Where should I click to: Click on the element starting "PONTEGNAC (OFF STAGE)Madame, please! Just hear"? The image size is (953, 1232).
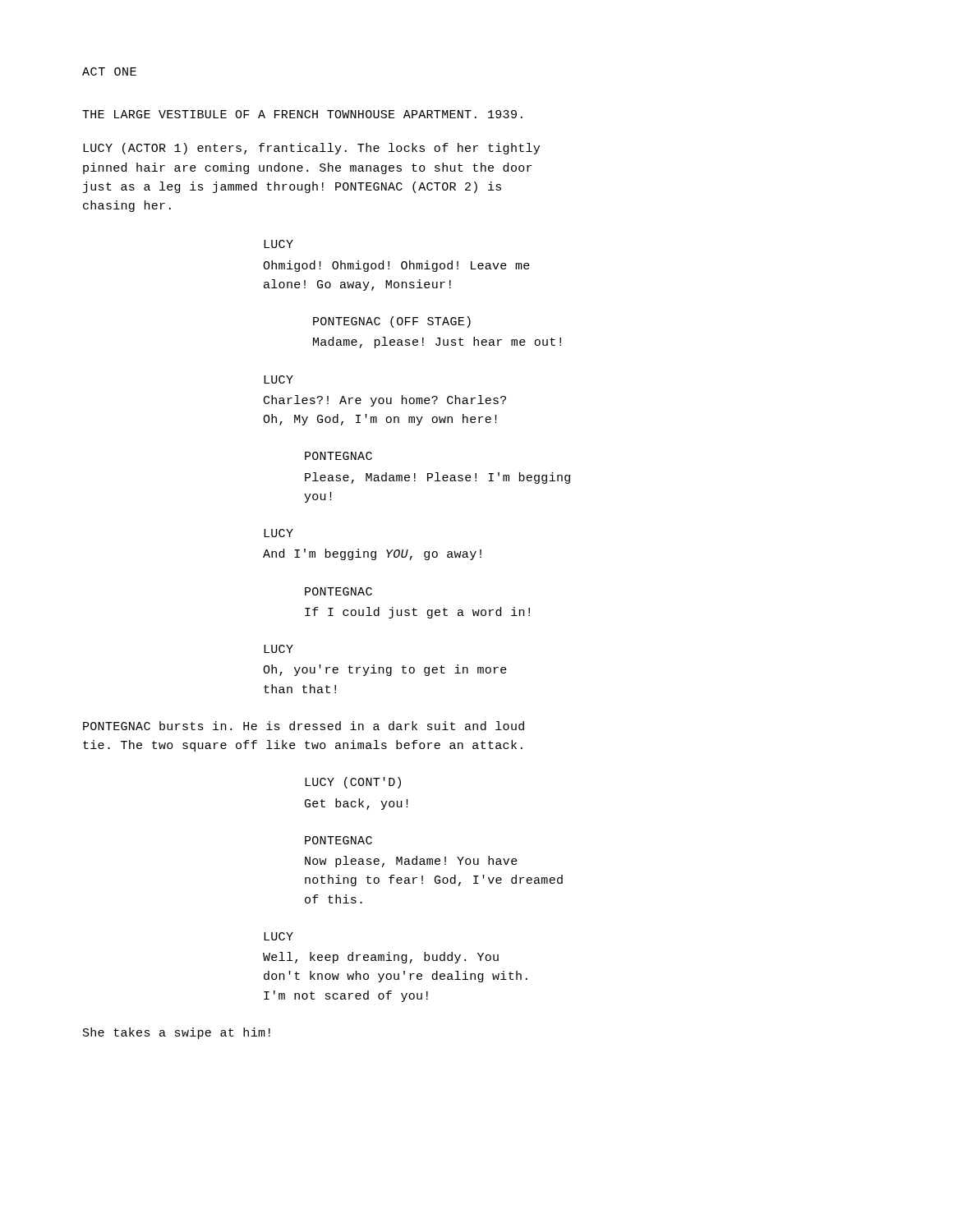392,322
